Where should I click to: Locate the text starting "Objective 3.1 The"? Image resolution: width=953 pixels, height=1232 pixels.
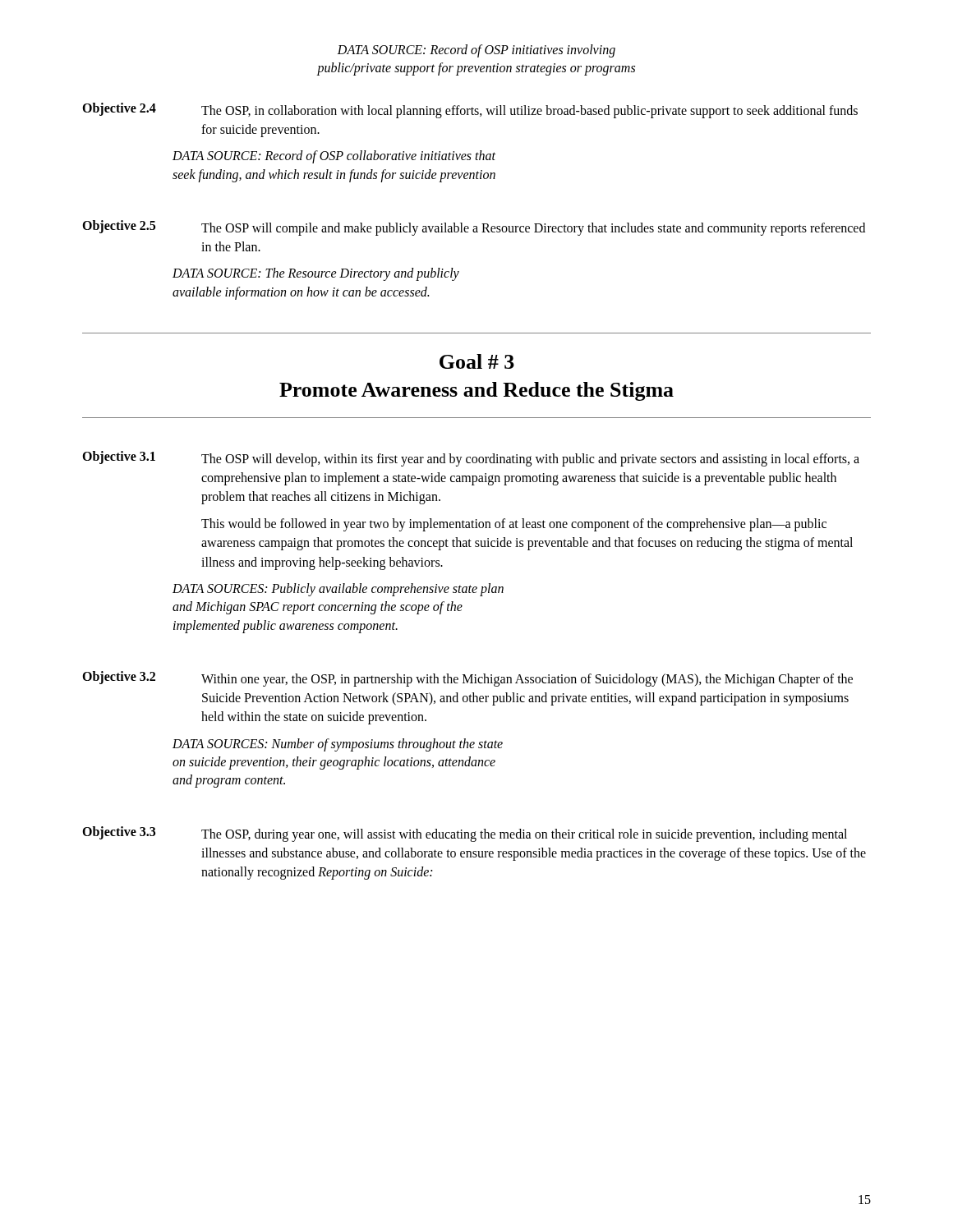(476, 542)
